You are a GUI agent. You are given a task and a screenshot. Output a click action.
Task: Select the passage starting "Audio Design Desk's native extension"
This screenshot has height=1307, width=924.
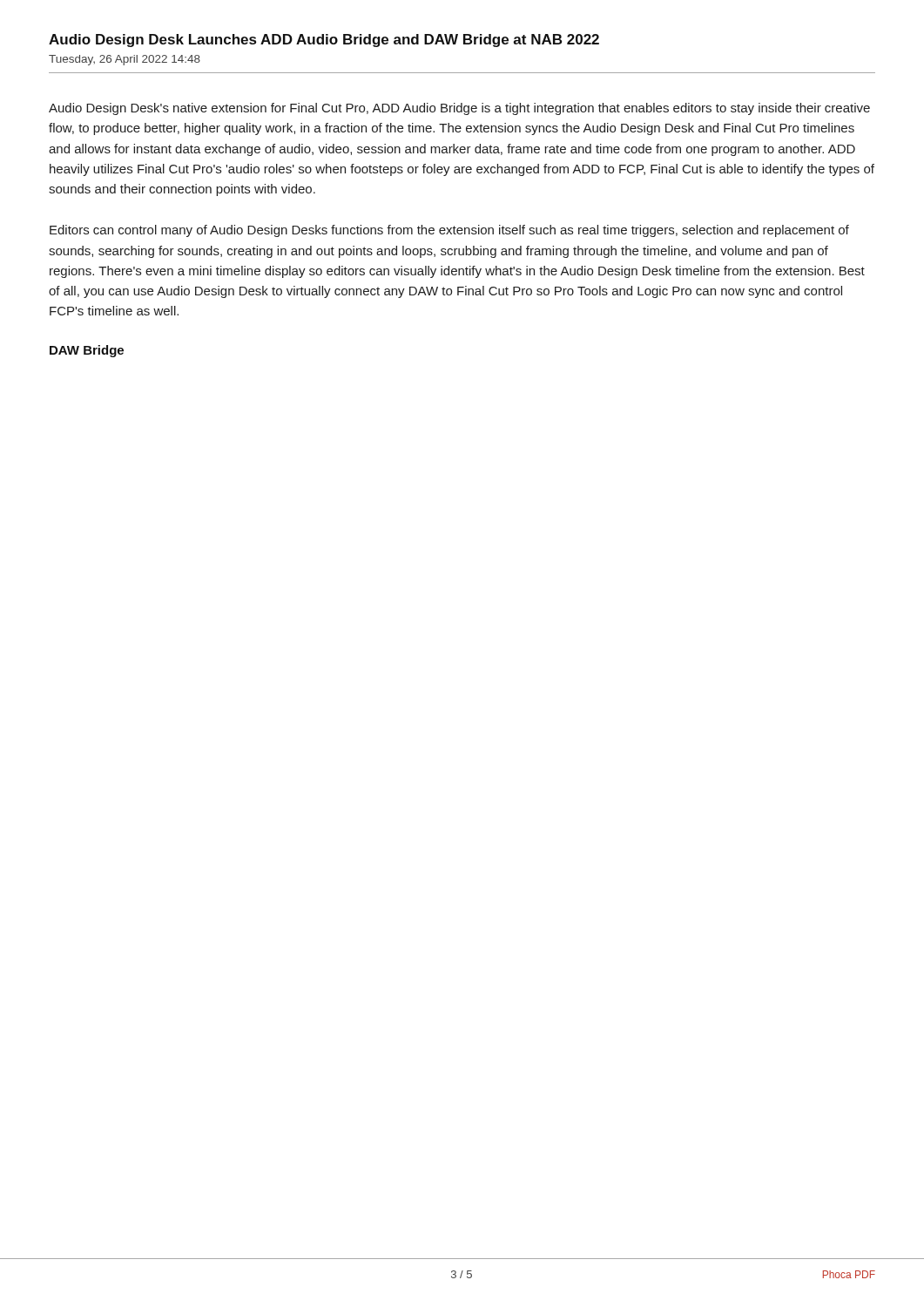click(x=462, y=148)
